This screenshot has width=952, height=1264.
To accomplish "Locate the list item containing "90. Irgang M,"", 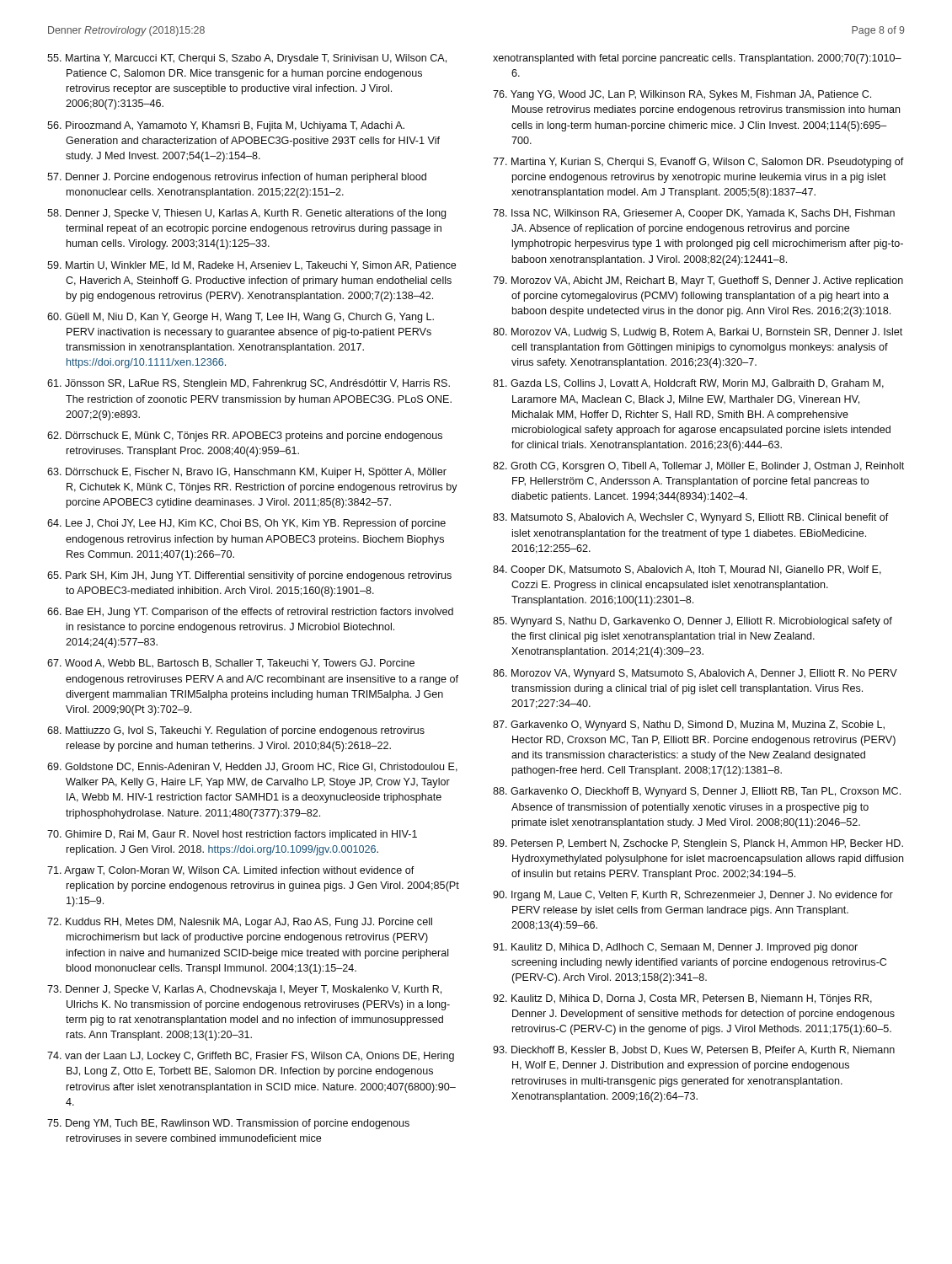I will click(693, 910).
